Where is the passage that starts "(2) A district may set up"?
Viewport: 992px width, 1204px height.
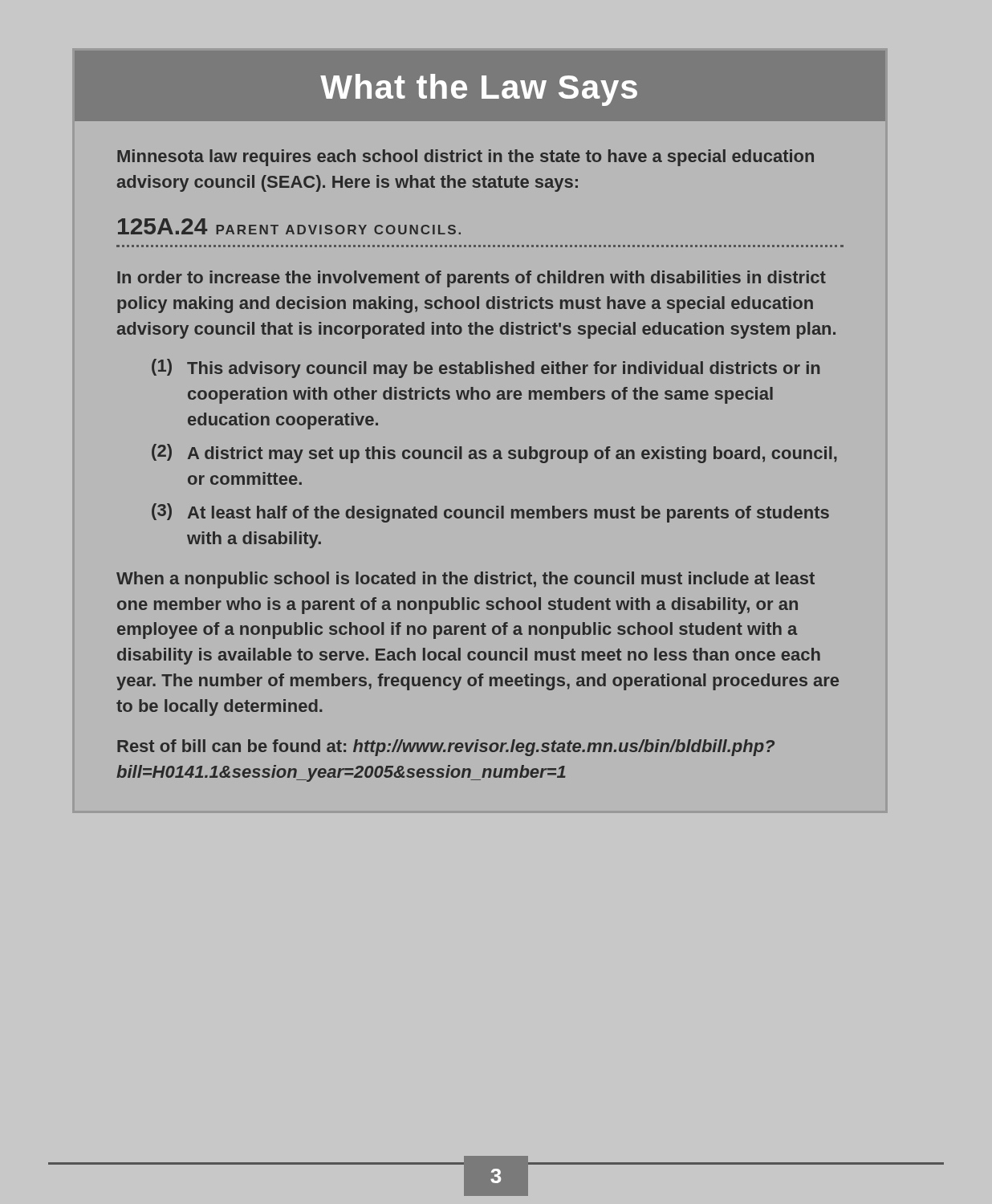[x=480, y=466]
